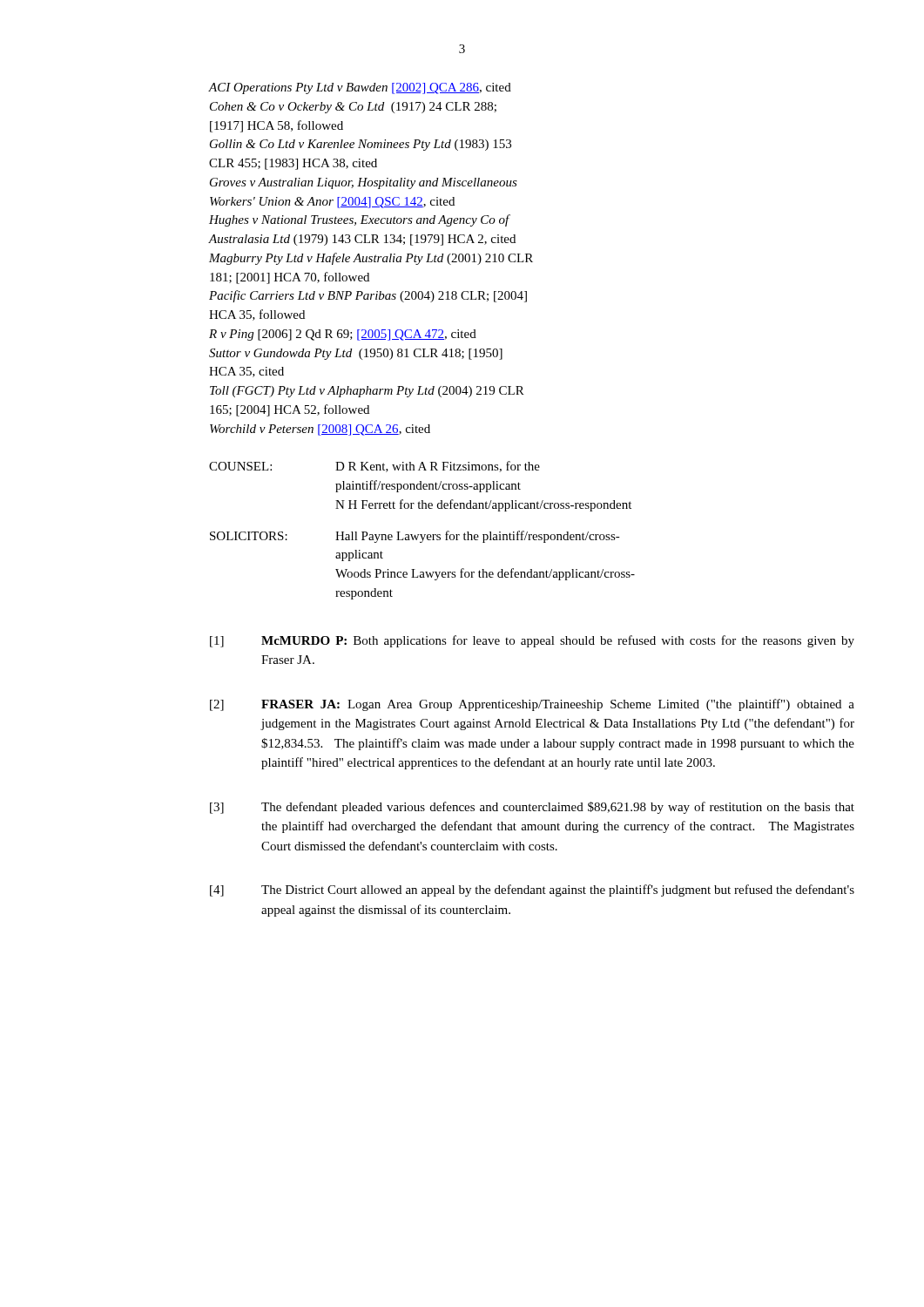Select the text block that reads "[4] The District Court allowed an appeal"

tap(532, 900)
